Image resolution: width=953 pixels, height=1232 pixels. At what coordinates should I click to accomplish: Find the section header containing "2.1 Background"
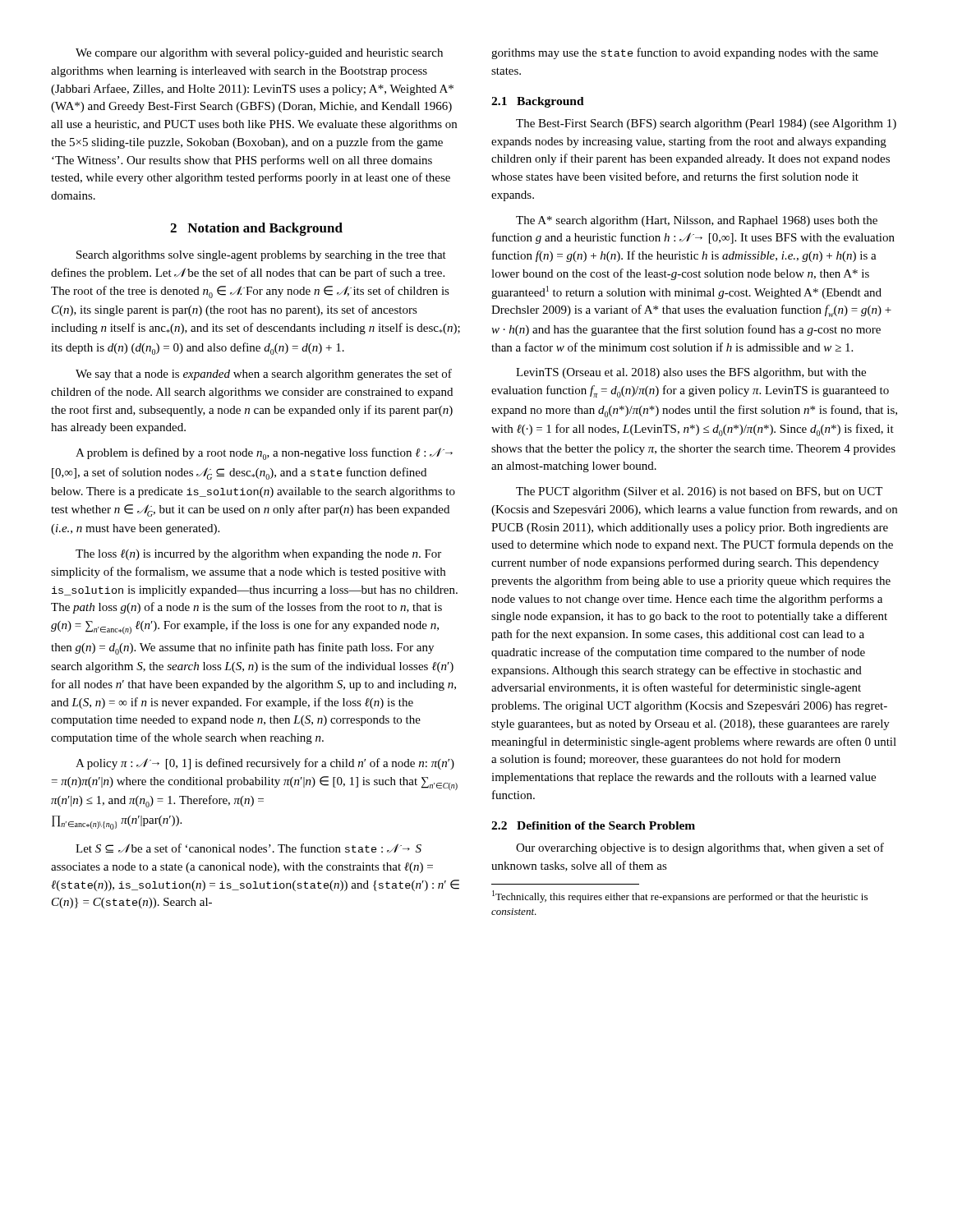tap(538, 102)
